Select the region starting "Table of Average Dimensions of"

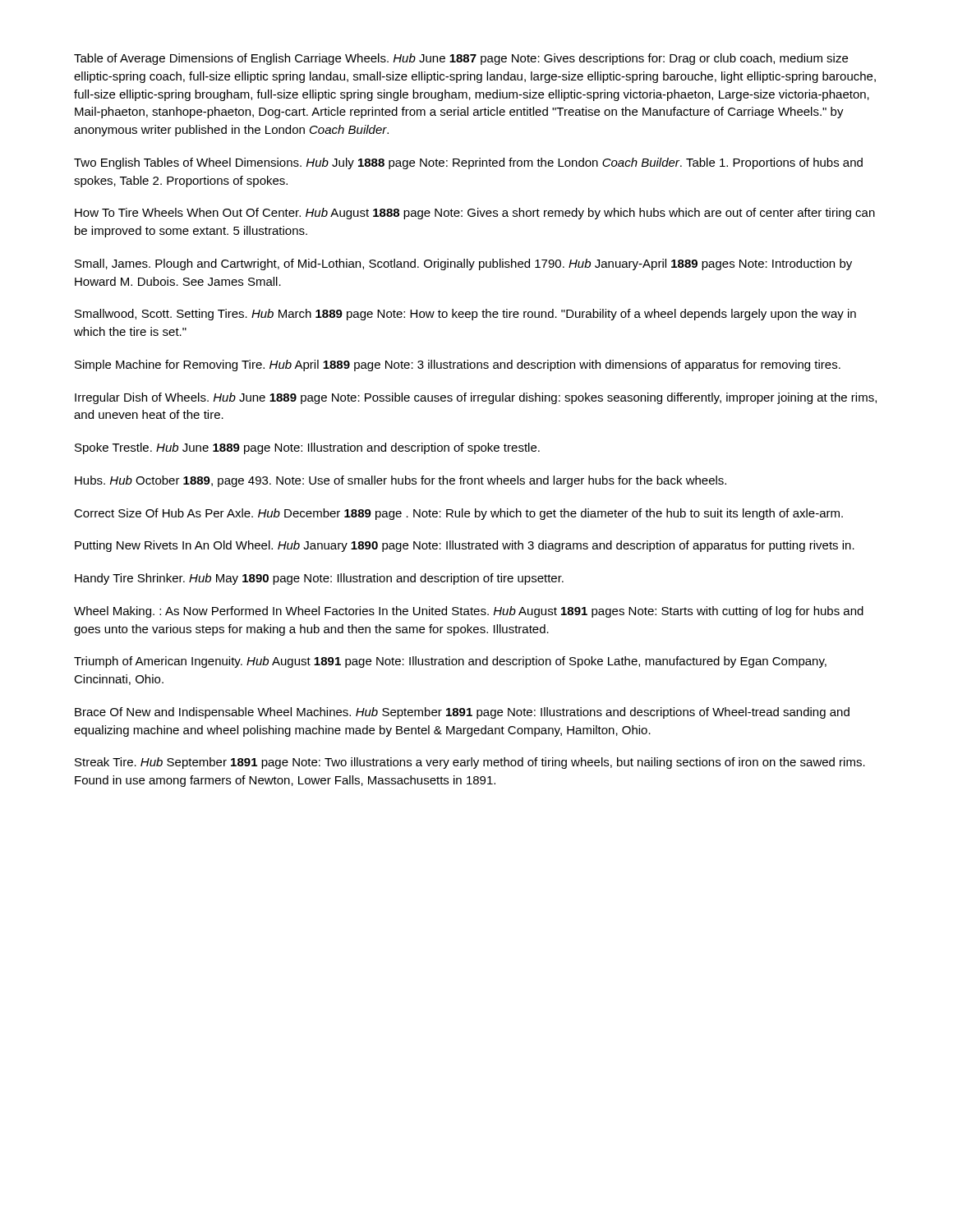pyautogui.click(x=475, y=94)
